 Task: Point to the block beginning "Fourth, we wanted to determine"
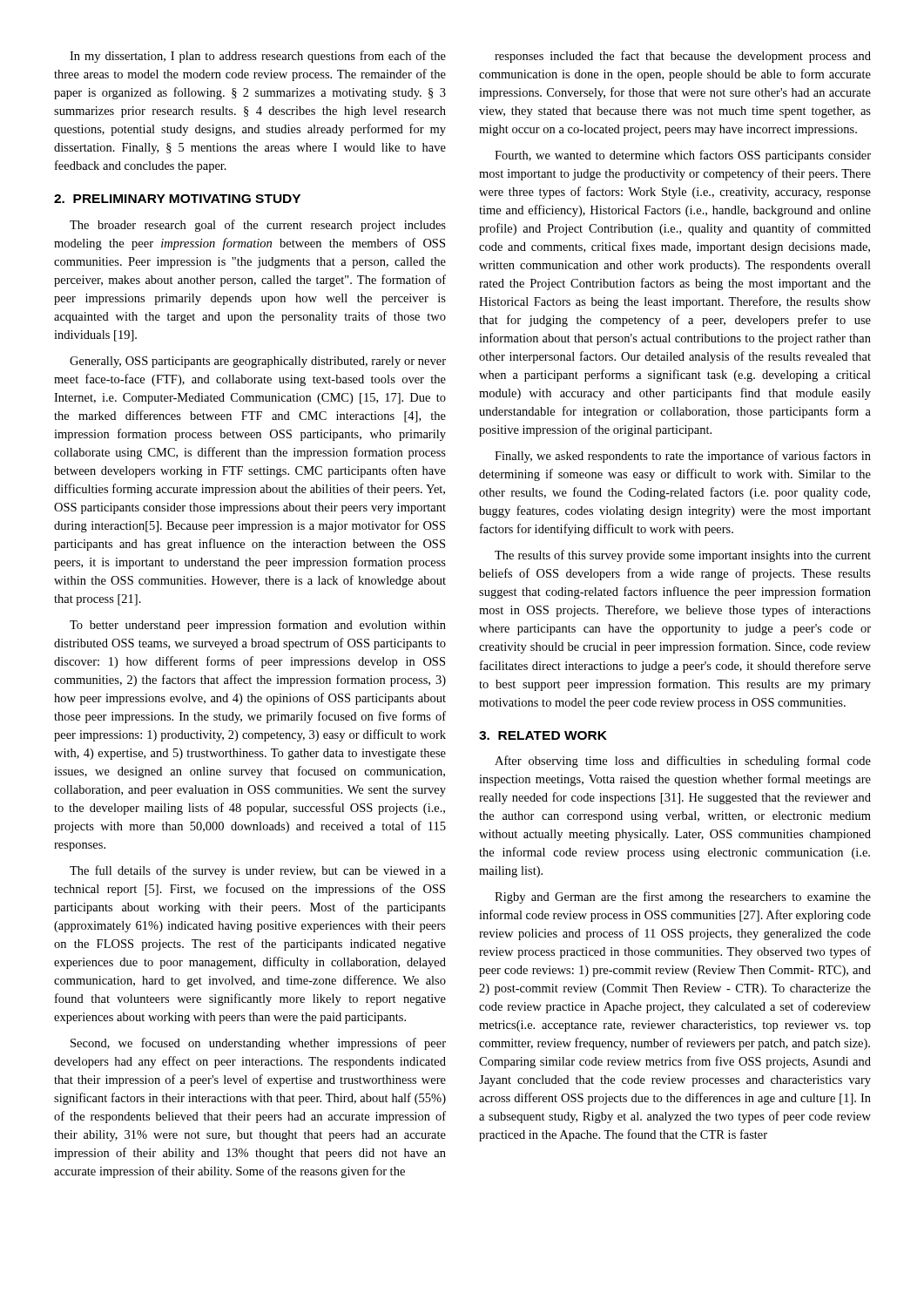(675, 293)
